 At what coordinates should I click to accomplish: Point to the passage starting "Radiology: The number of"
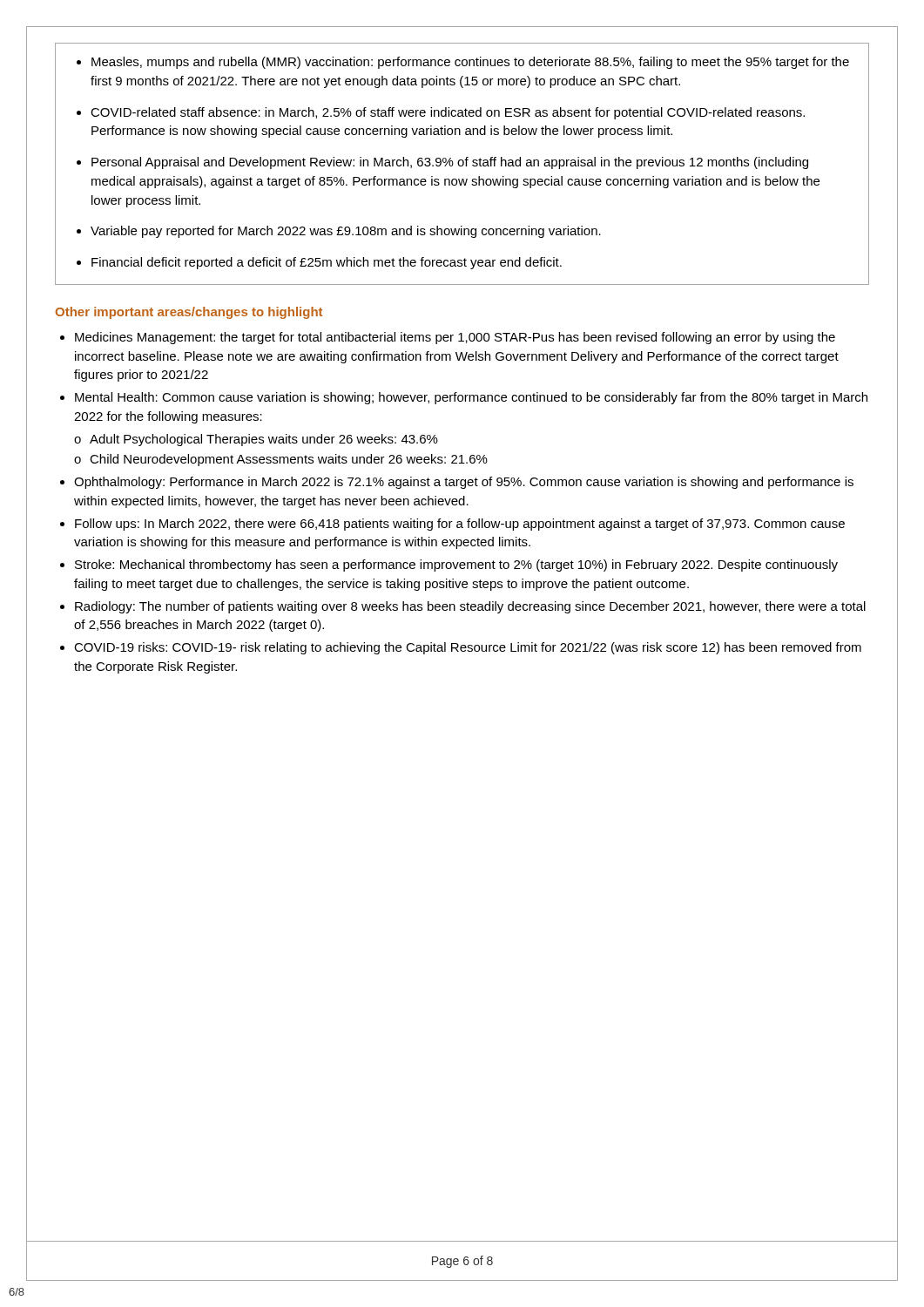[x=472, y=615]
